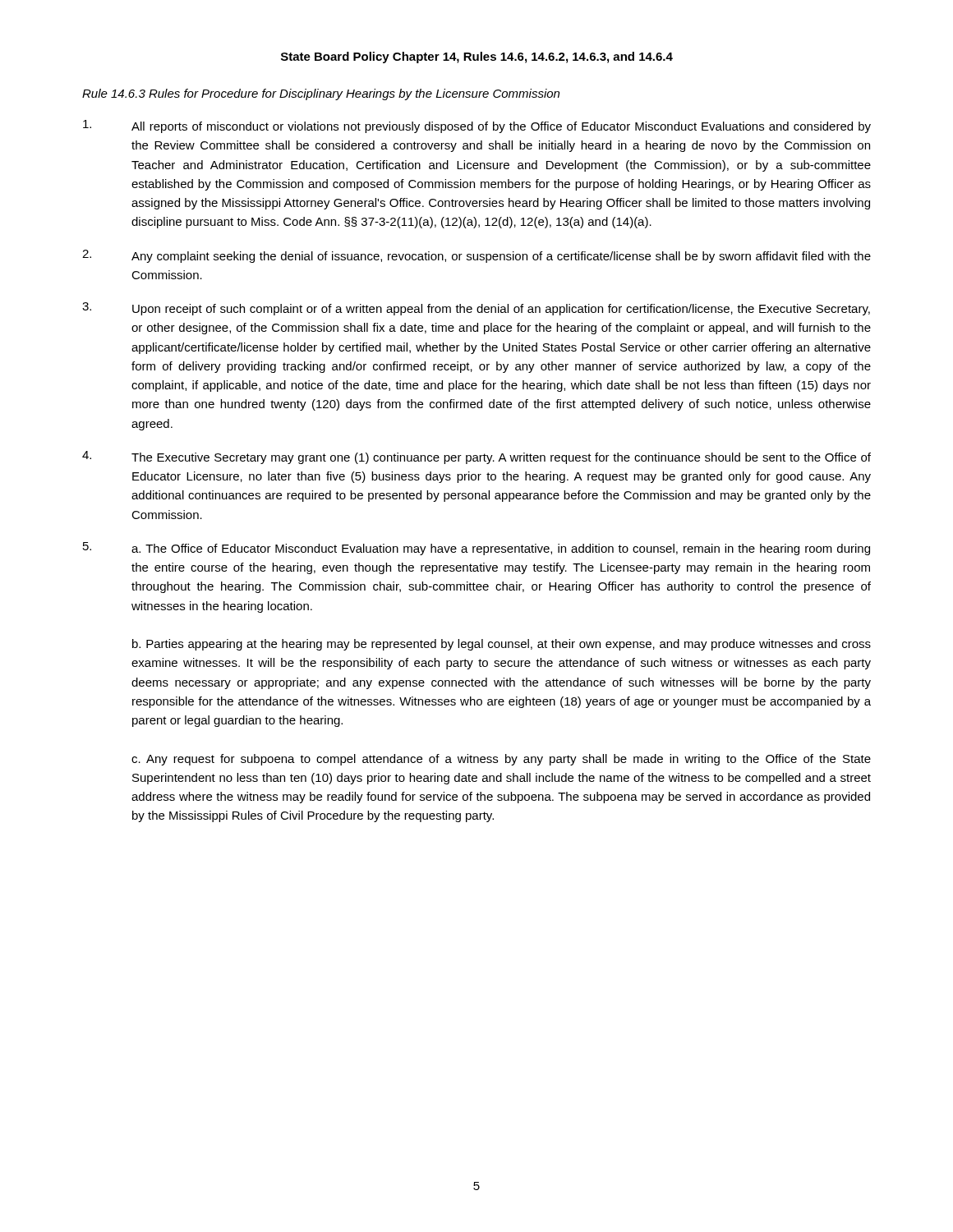Find the list item with the text "2. Any complaint seeking the denial"
The width and height of the screenshot is (953, 1232).
pos(476,265)
